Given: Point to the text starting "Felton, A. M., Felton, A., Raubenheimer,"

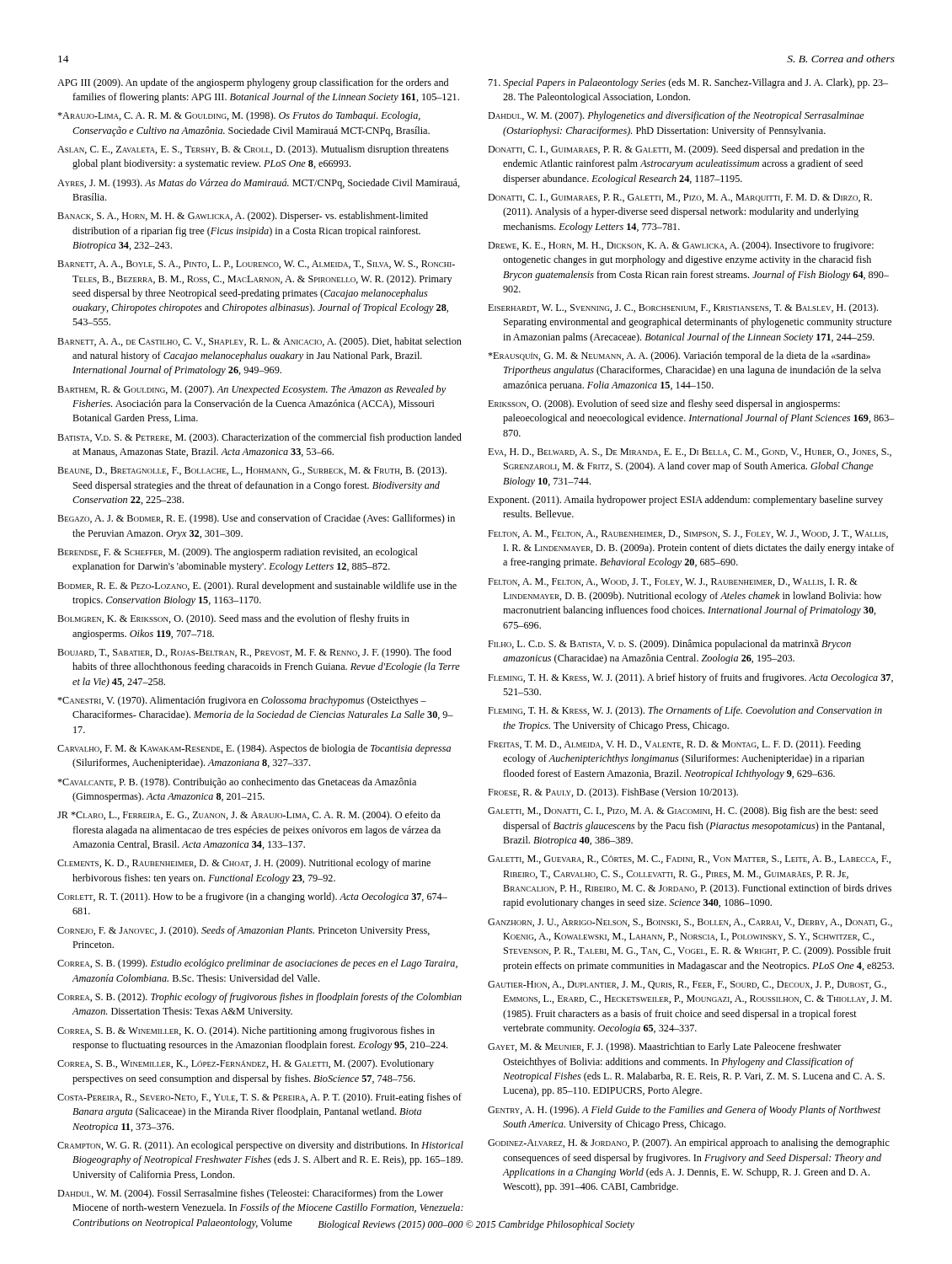Looking at the screenshot, I should point(691,548).
